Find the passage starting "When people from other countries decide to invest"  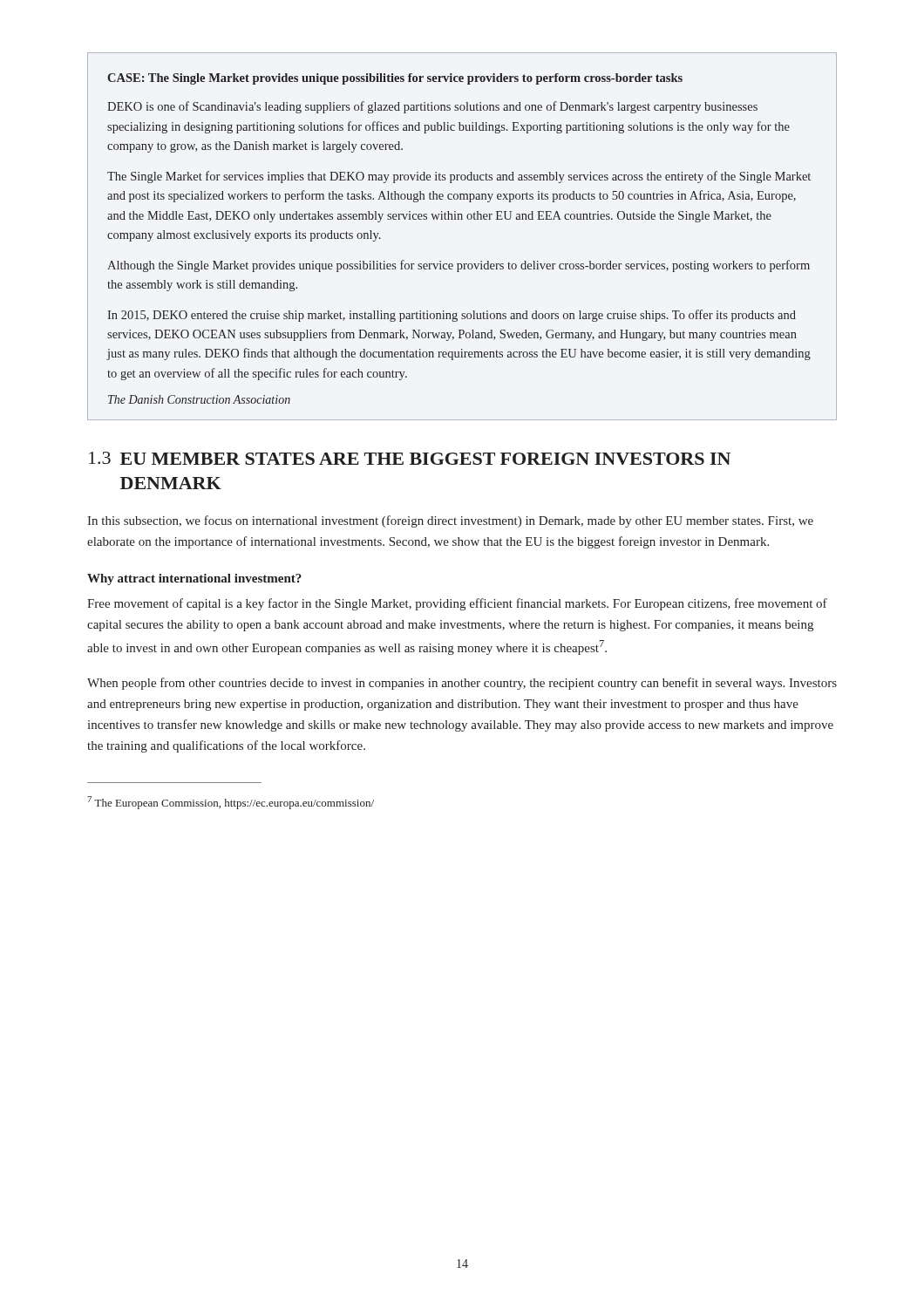click(x=462, y=714)
